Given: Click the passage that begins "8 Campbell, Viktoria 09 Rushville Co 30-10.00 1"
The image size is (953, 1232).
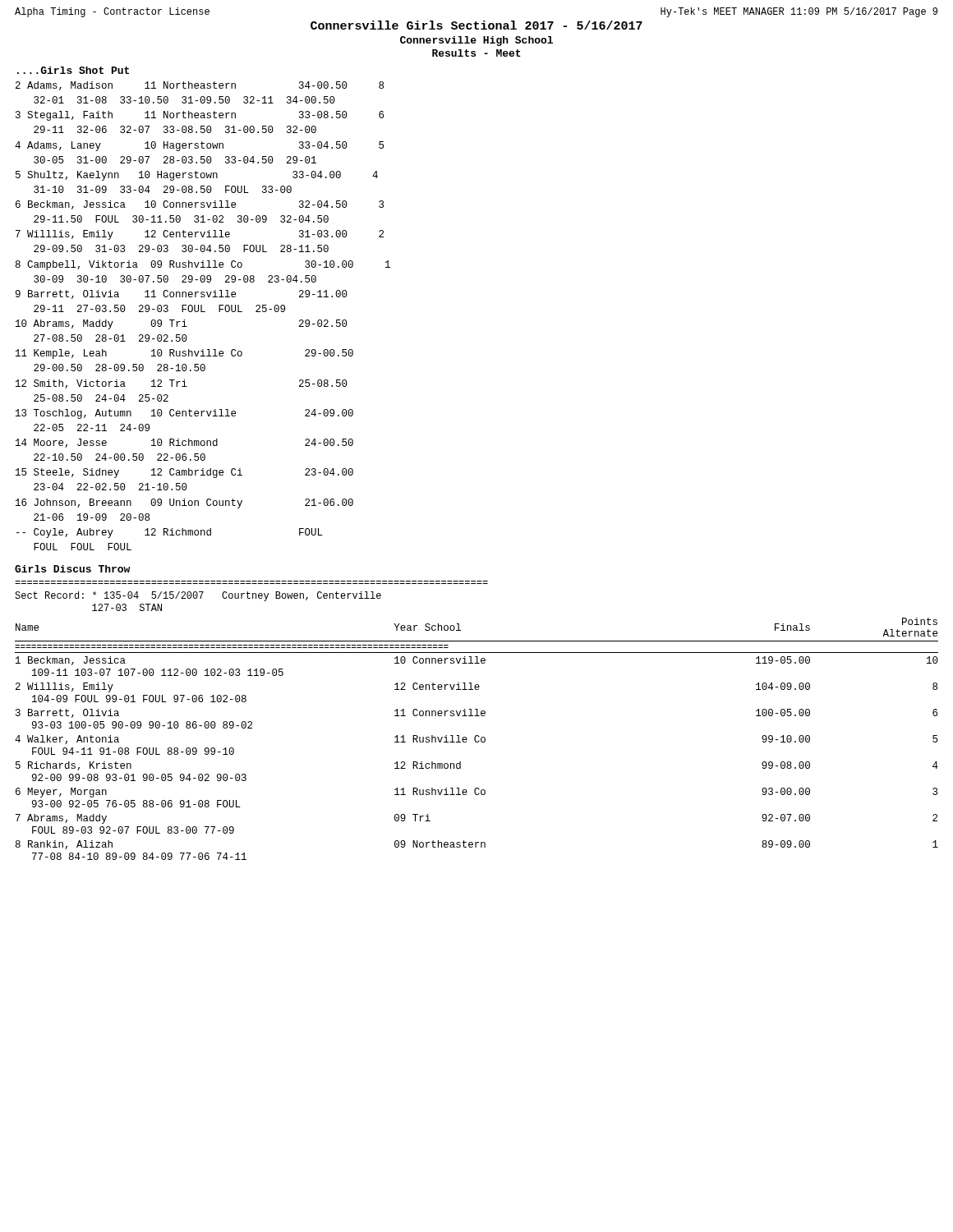Looking at the screenshot, I should tap(203, 272).
